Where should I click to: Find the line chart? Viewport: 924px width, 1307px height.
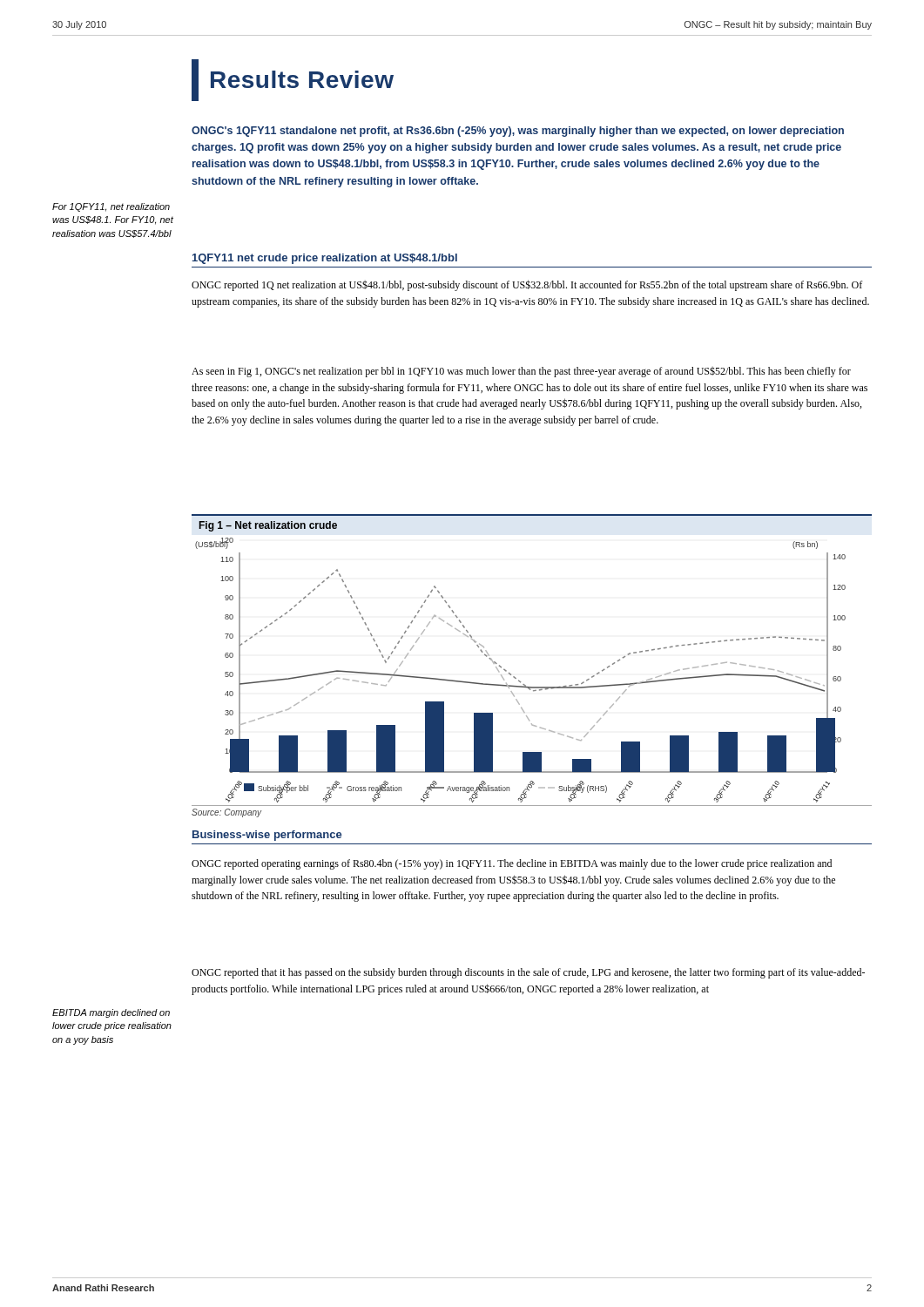532,666
